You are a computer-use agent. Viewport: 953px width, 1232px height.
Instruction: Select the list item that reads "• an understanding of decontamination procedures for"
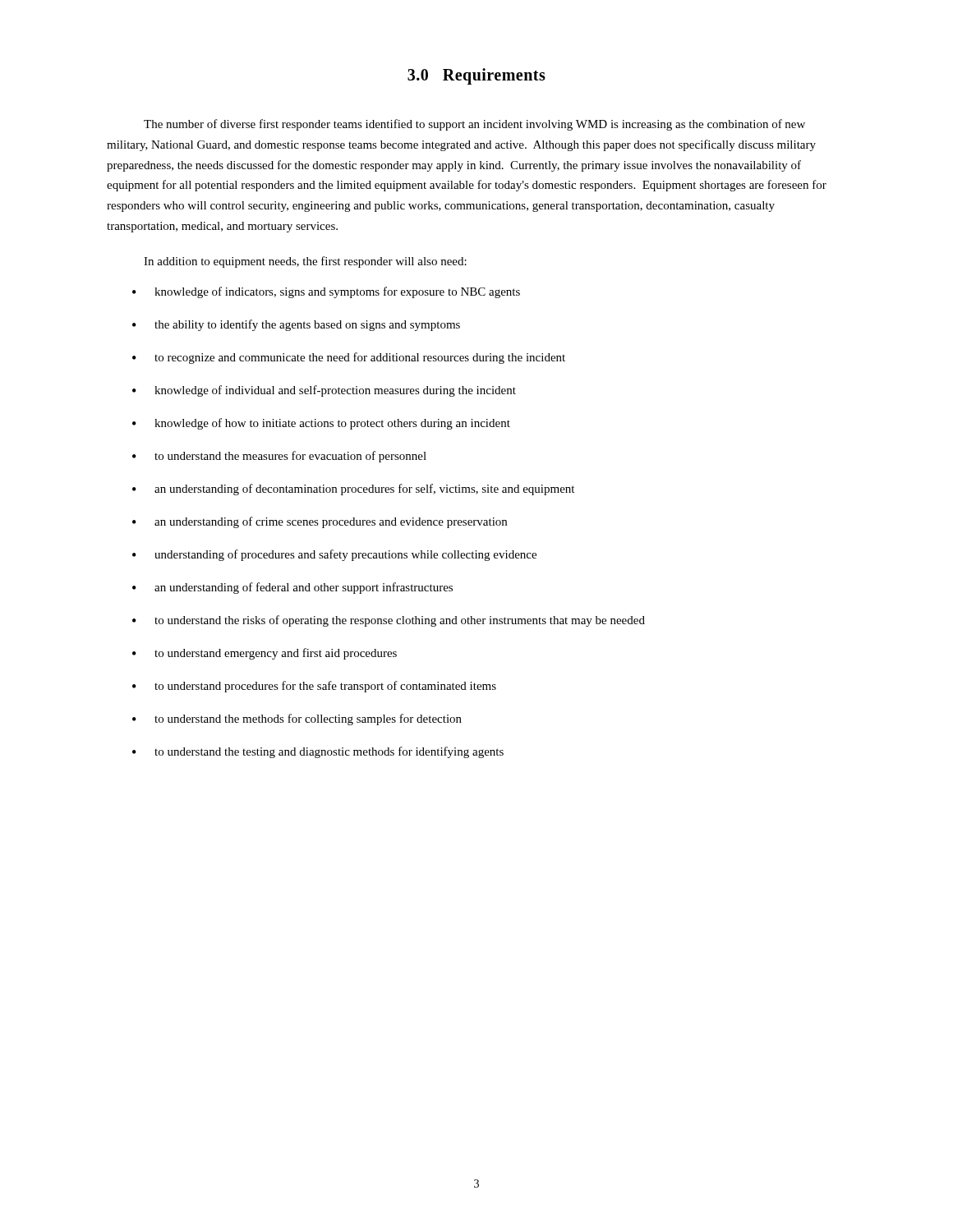(353, 491)
